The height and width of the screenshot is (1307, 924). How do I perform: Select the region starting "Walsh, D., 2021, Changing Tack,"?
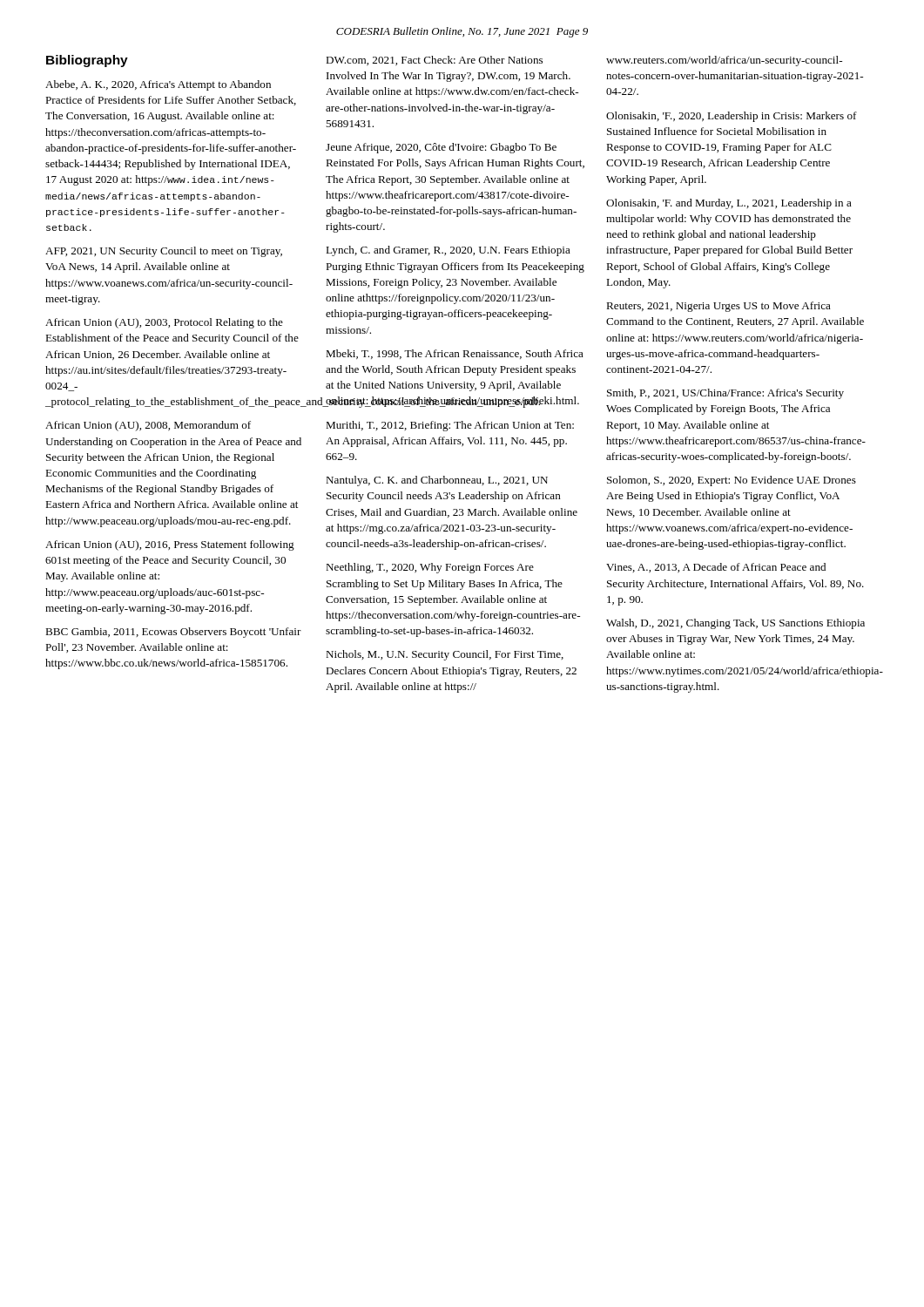click(x=735, y=624)
